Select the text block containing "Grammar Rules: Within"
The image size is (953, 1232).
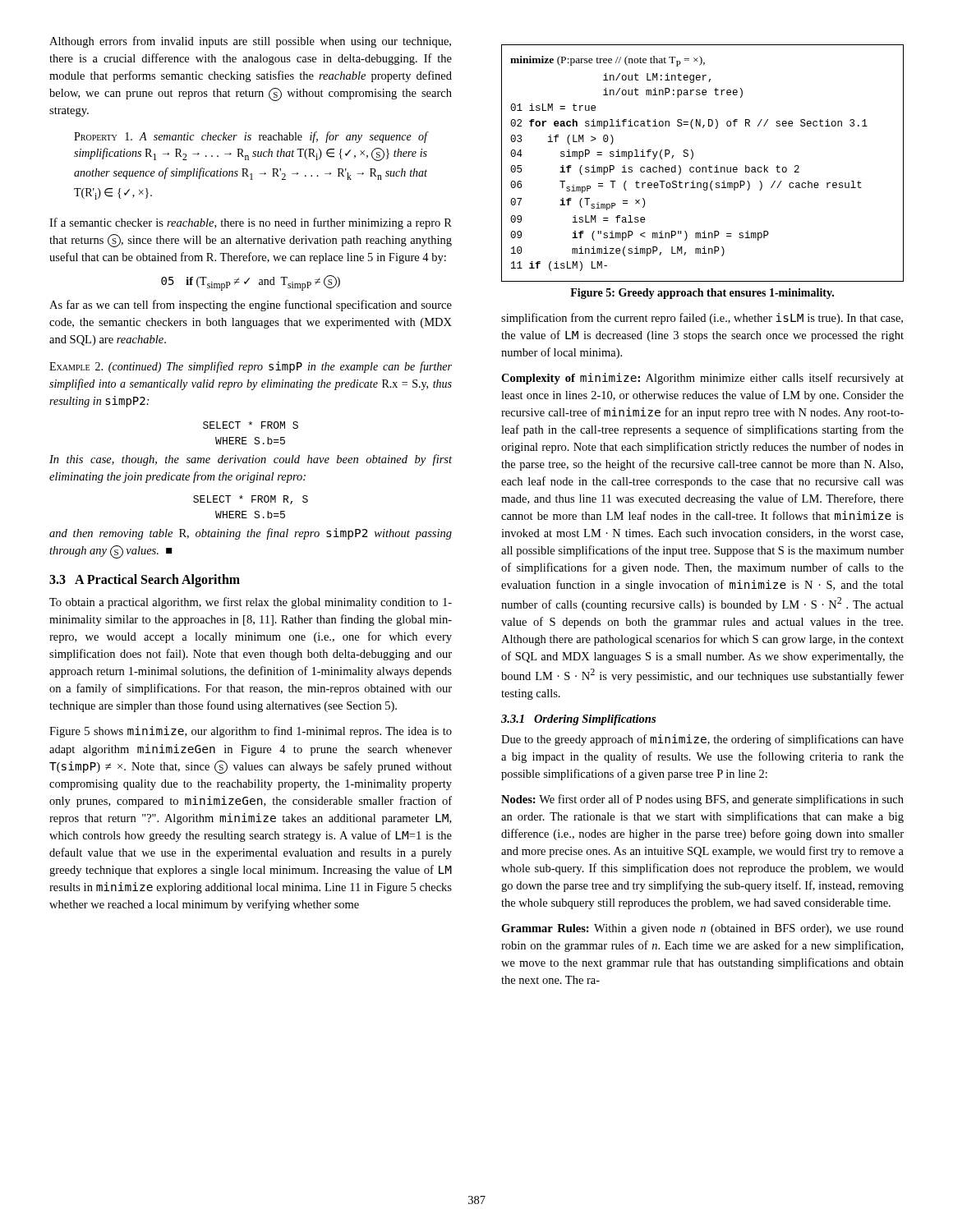click(x=702, y=955)
